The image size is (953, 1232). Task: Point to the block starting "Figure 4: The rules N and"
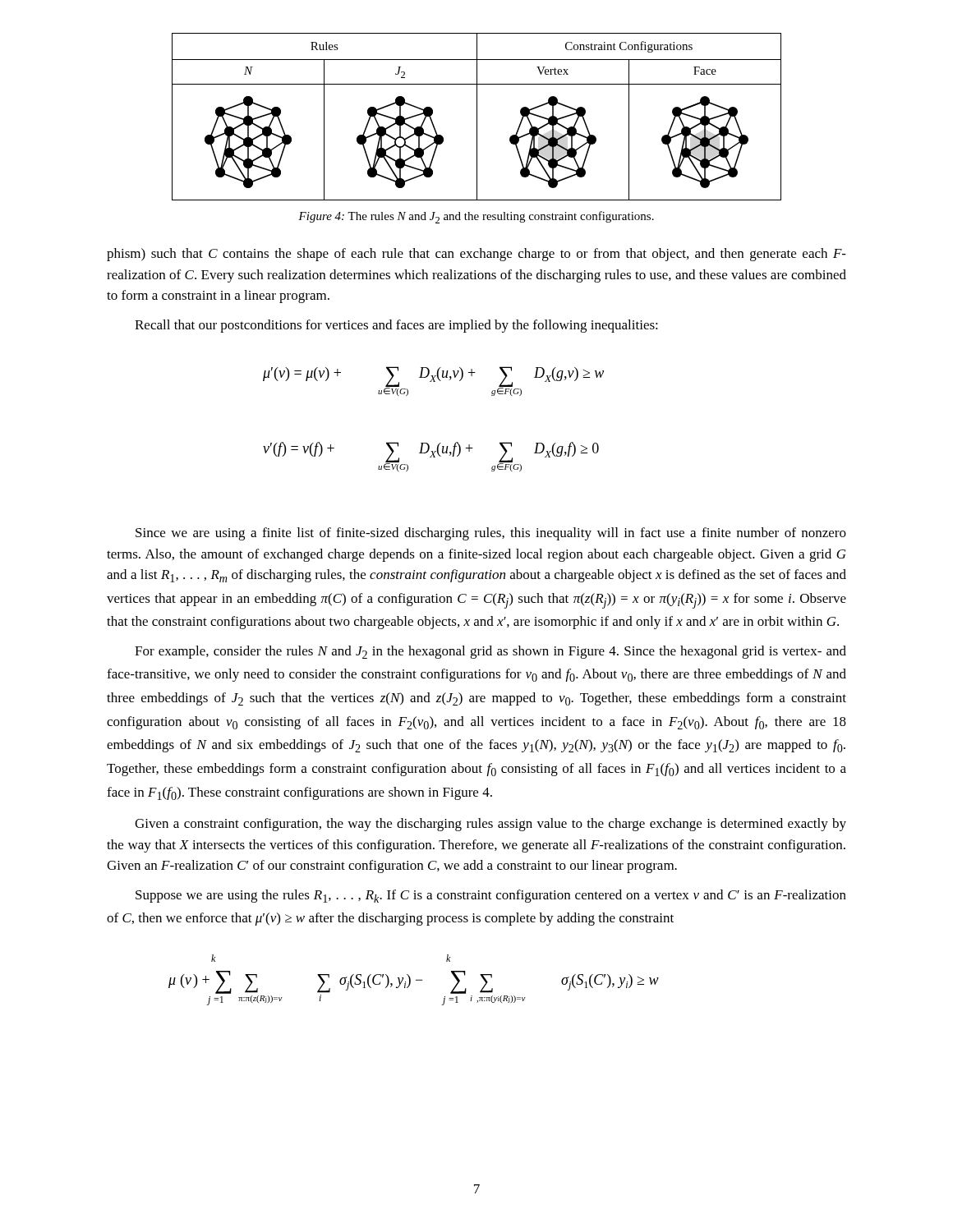point(476,218)
